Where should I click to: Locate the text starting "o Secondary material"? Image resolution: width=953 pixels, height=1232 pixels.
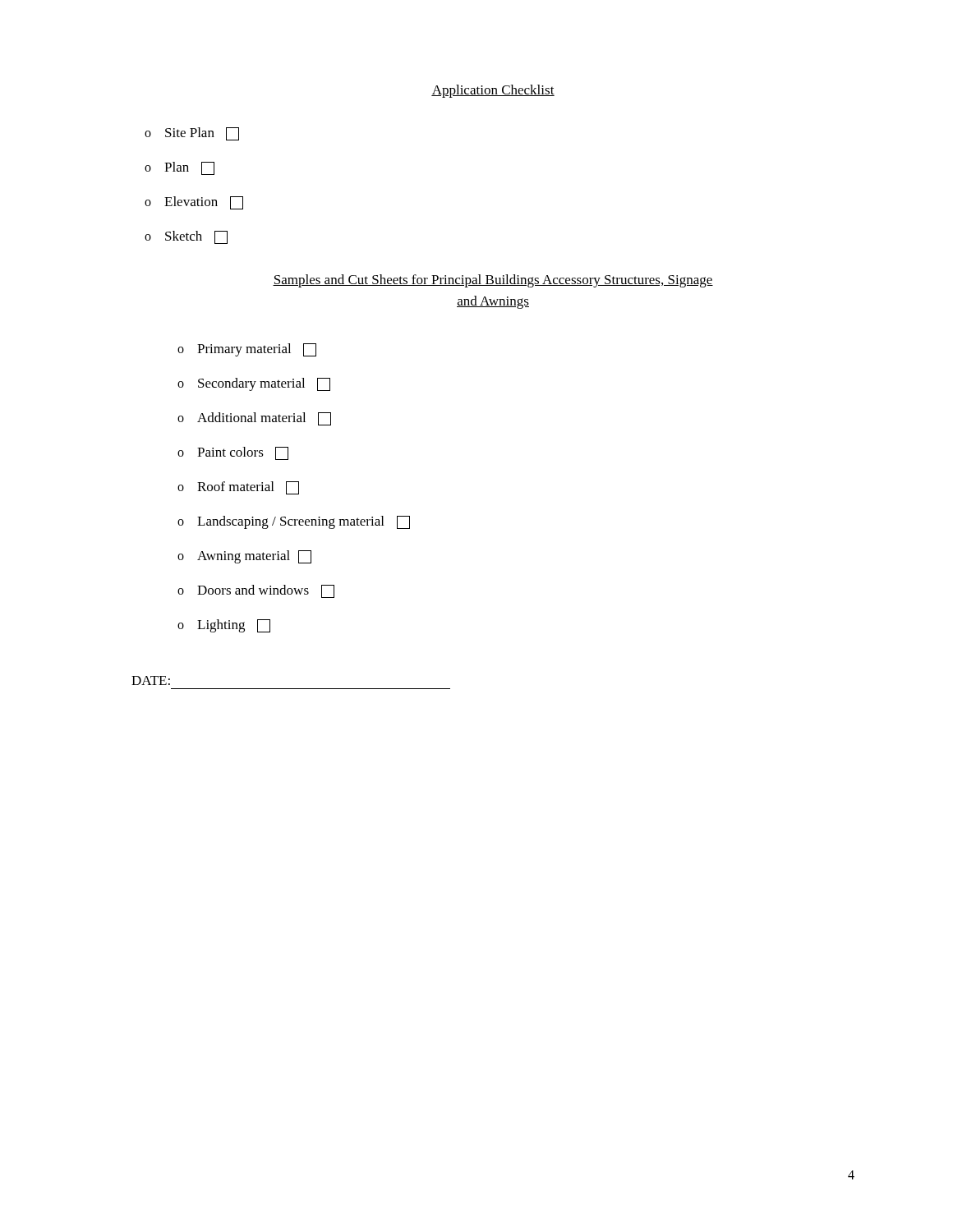pyautogui.click(x=247, y=384)
